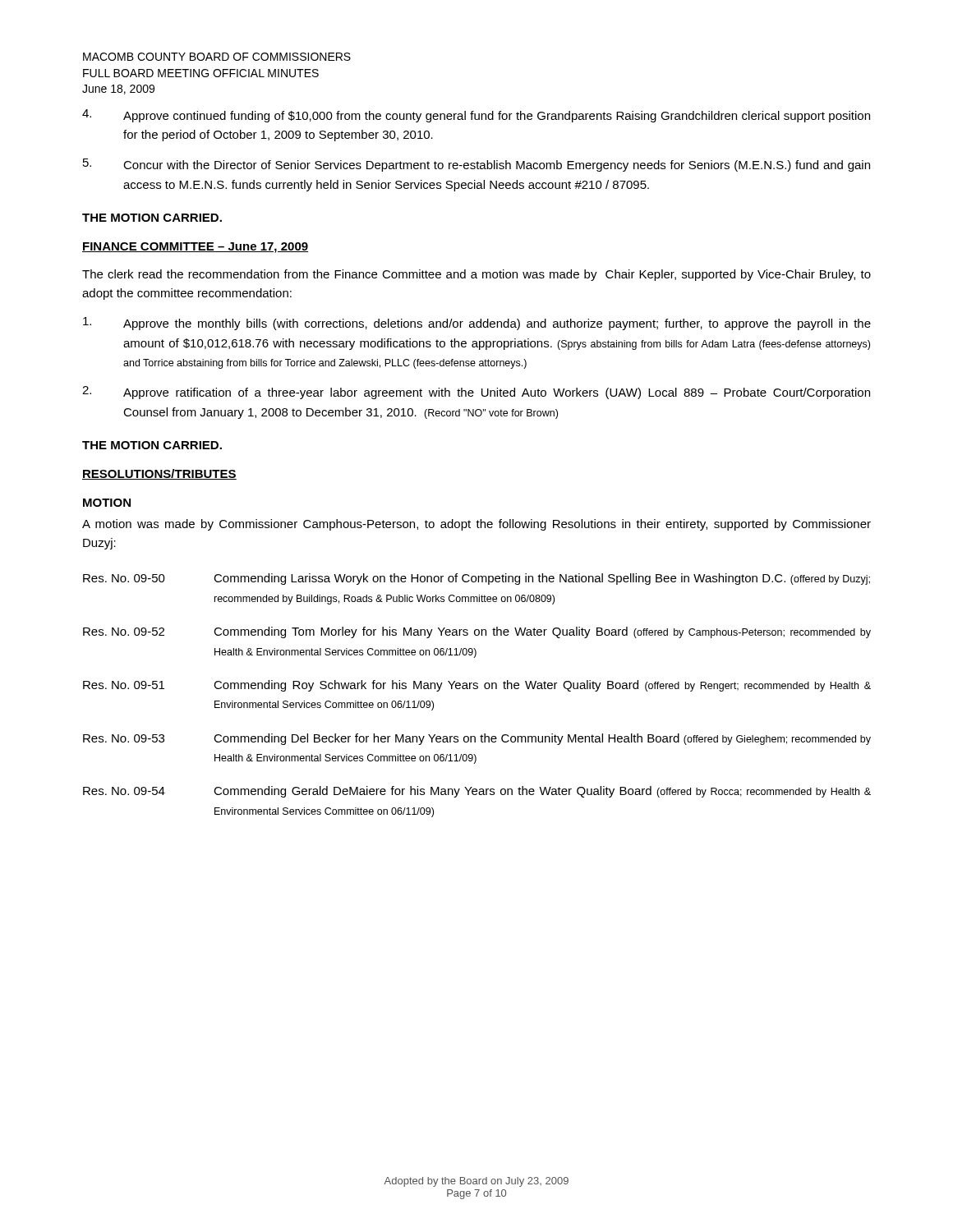Viewport: 953px width, 1232px height.
Task: Navigate to the text block starting "Res. No. 09-50"
Action: [476, 588]
